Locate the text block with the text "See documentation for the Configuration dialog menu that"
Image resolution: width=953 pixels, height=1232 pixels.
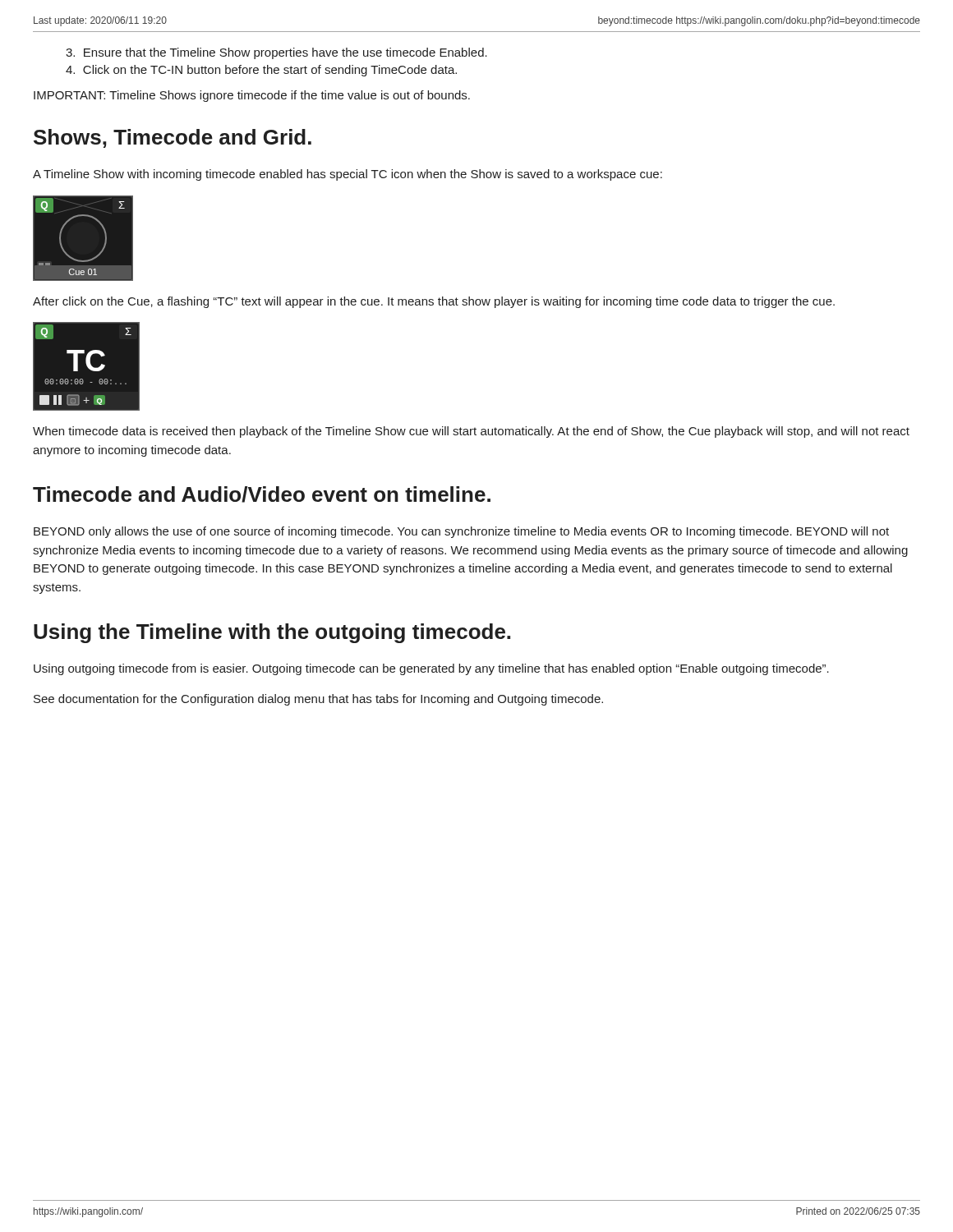point(319,698)
